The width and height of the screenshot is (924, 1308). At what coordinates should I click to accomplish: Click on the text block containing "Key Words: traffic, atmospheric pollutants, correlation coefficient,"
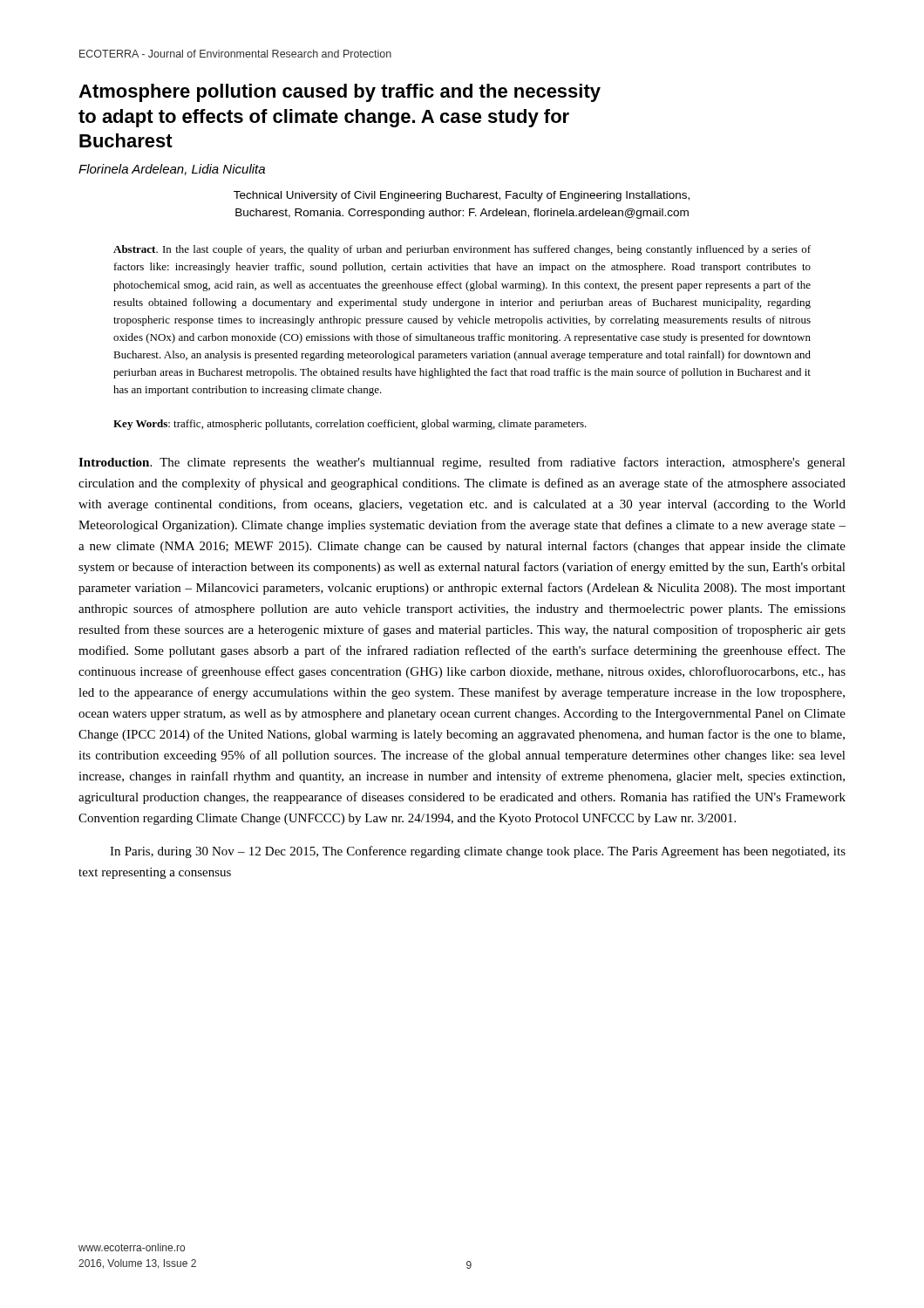[350, 423]
